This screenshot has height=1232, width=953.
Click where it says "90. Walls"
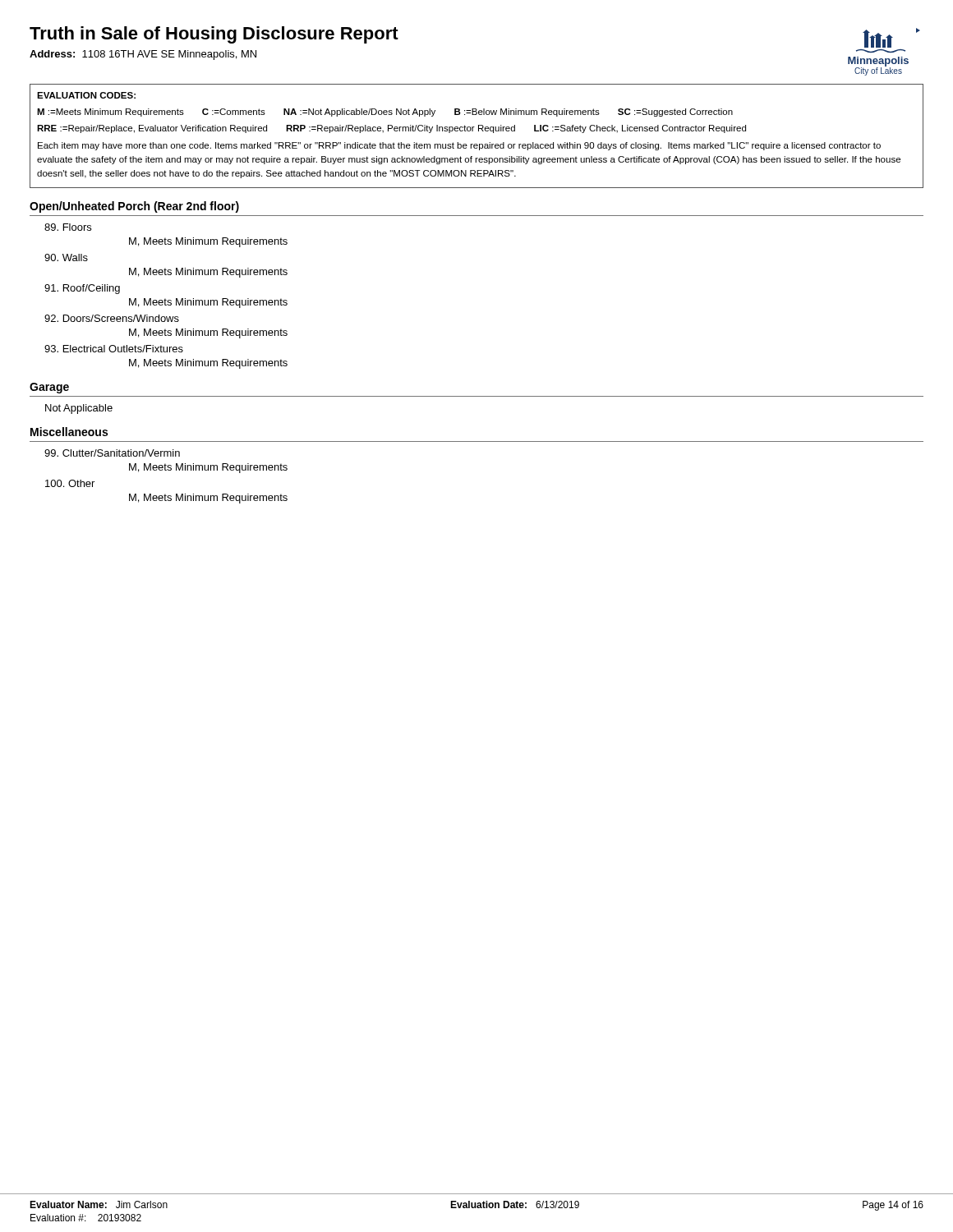66,257
